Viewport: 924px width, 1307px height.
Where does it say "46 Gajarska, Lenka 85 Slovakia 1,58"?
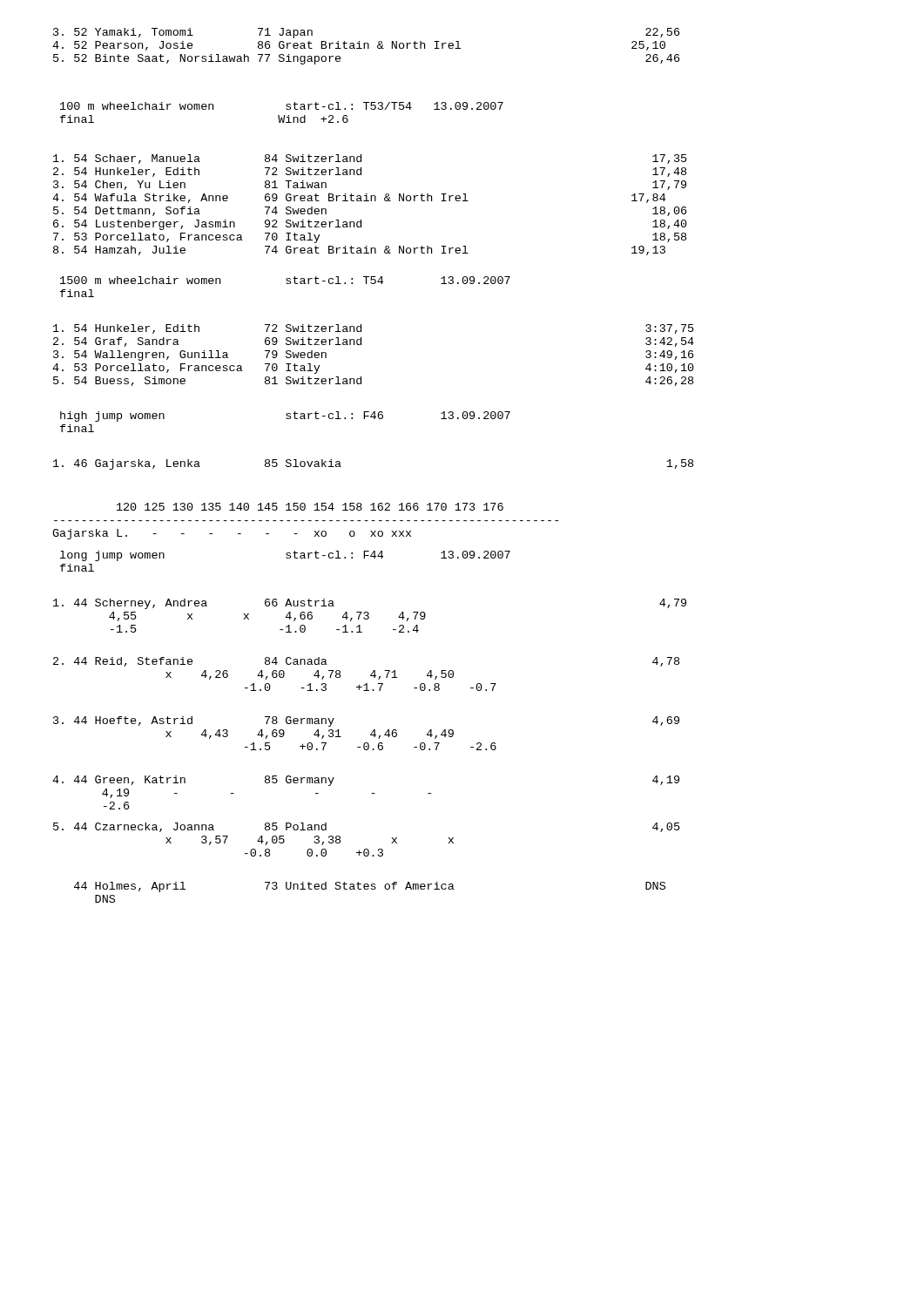tap(108, 464)
